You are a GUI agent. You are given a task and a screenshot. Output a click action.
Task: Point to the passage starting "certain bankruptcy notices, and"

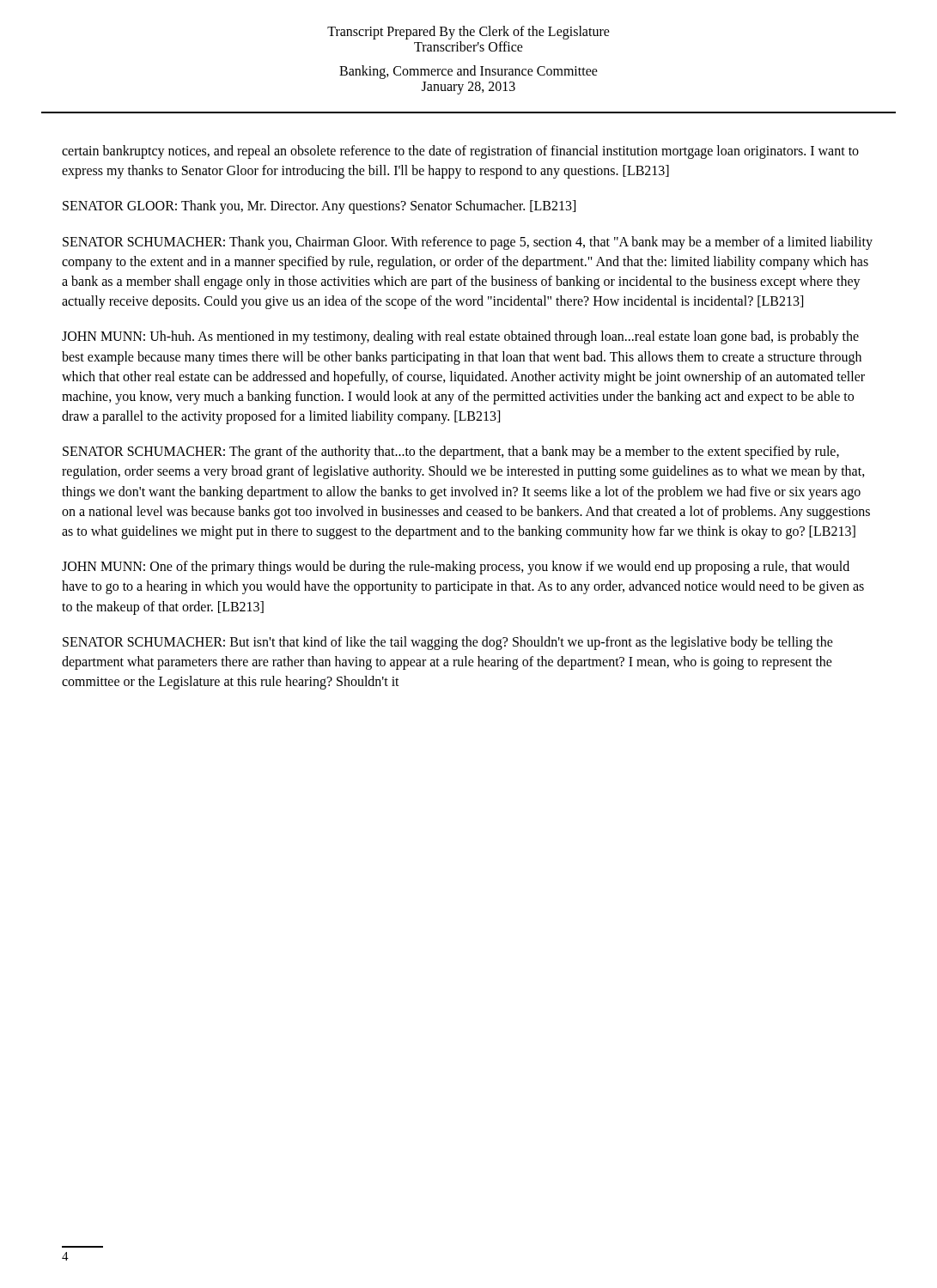460,161
